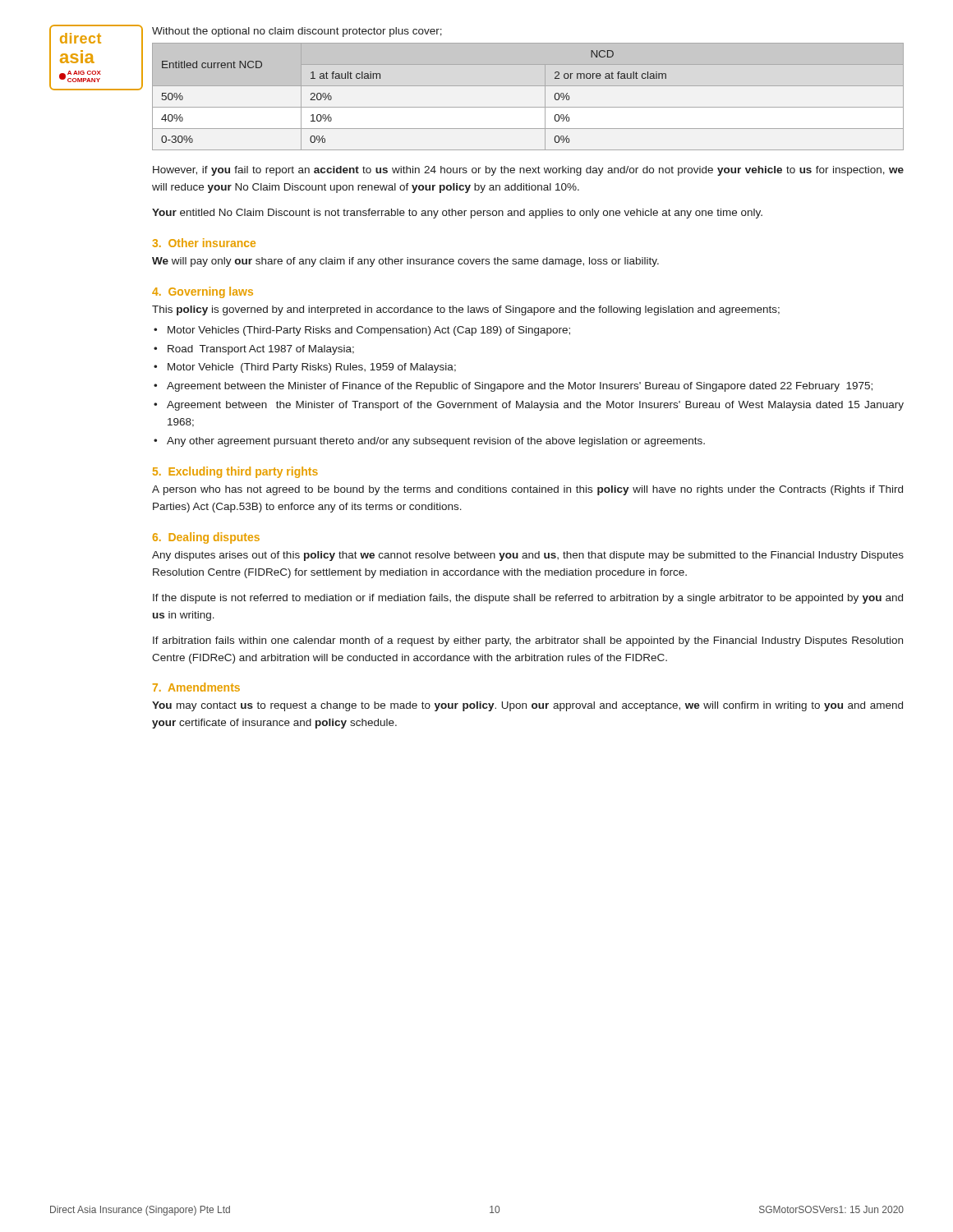Point to the text block starting "This policy is governed by and"

[466, 309]
